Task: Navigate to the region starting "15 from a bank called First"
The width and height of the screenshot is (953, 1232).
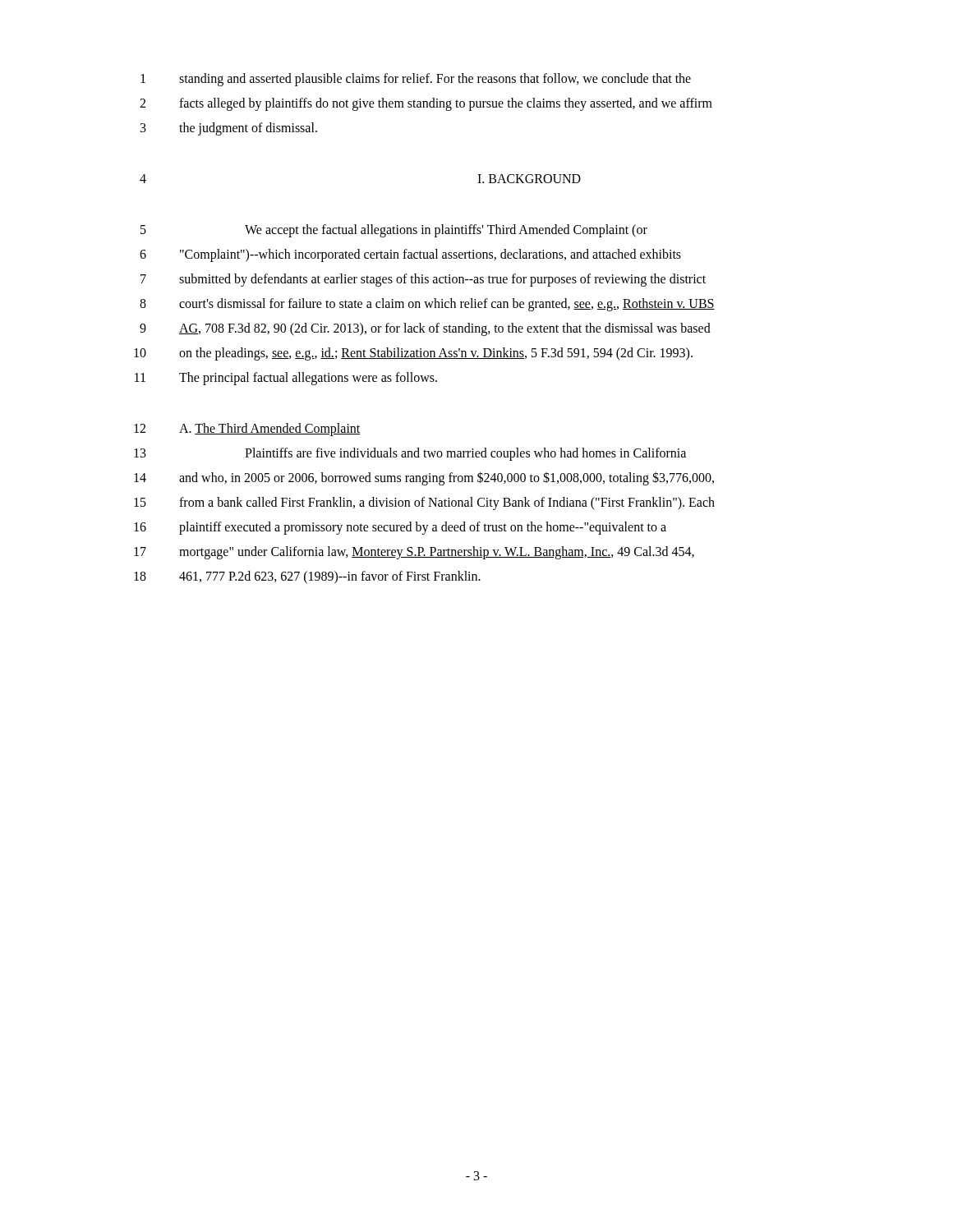Action: tap(497, 502)
